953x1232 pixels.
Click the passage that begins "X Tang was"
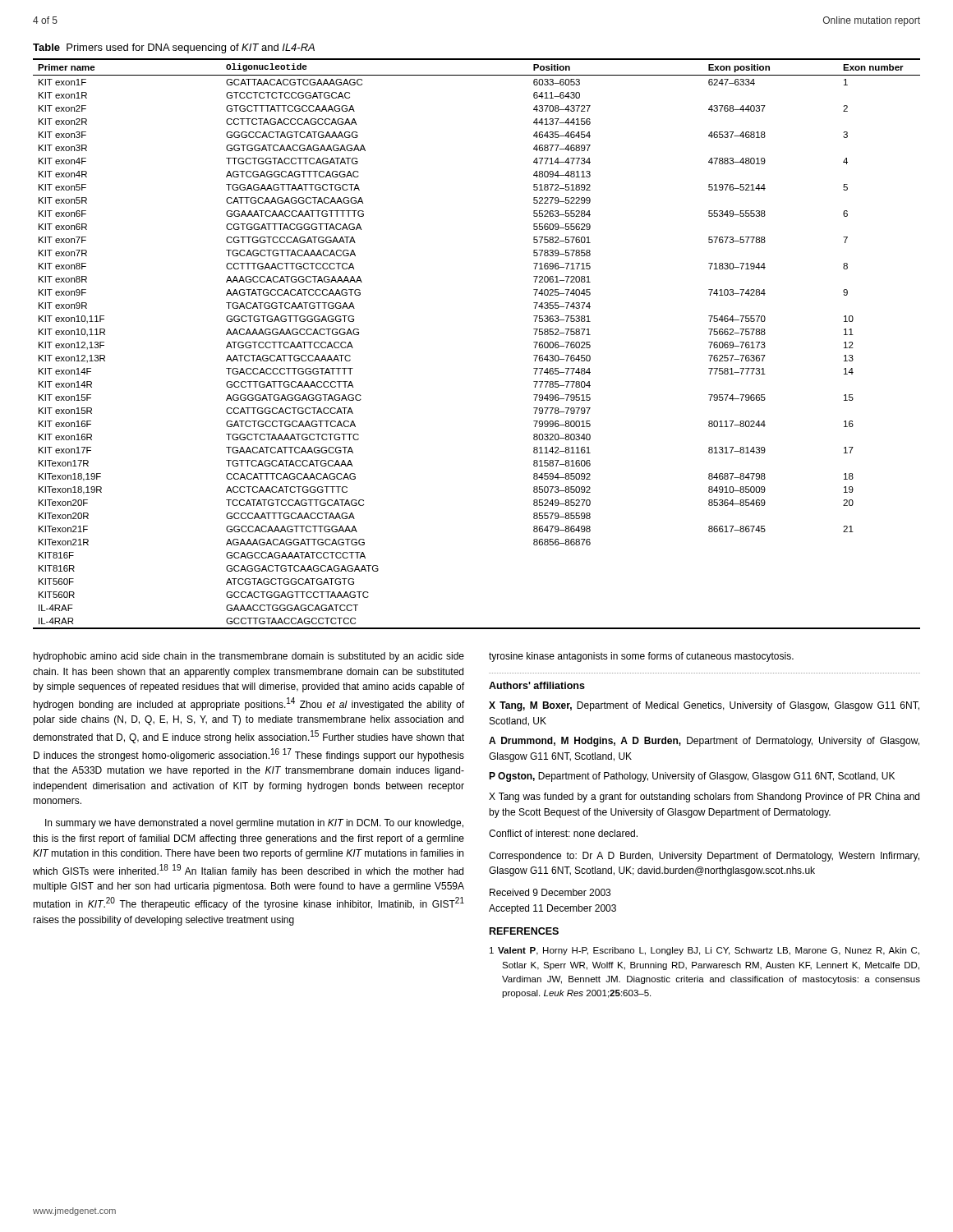pyautogui.click(x=704, y=804)
